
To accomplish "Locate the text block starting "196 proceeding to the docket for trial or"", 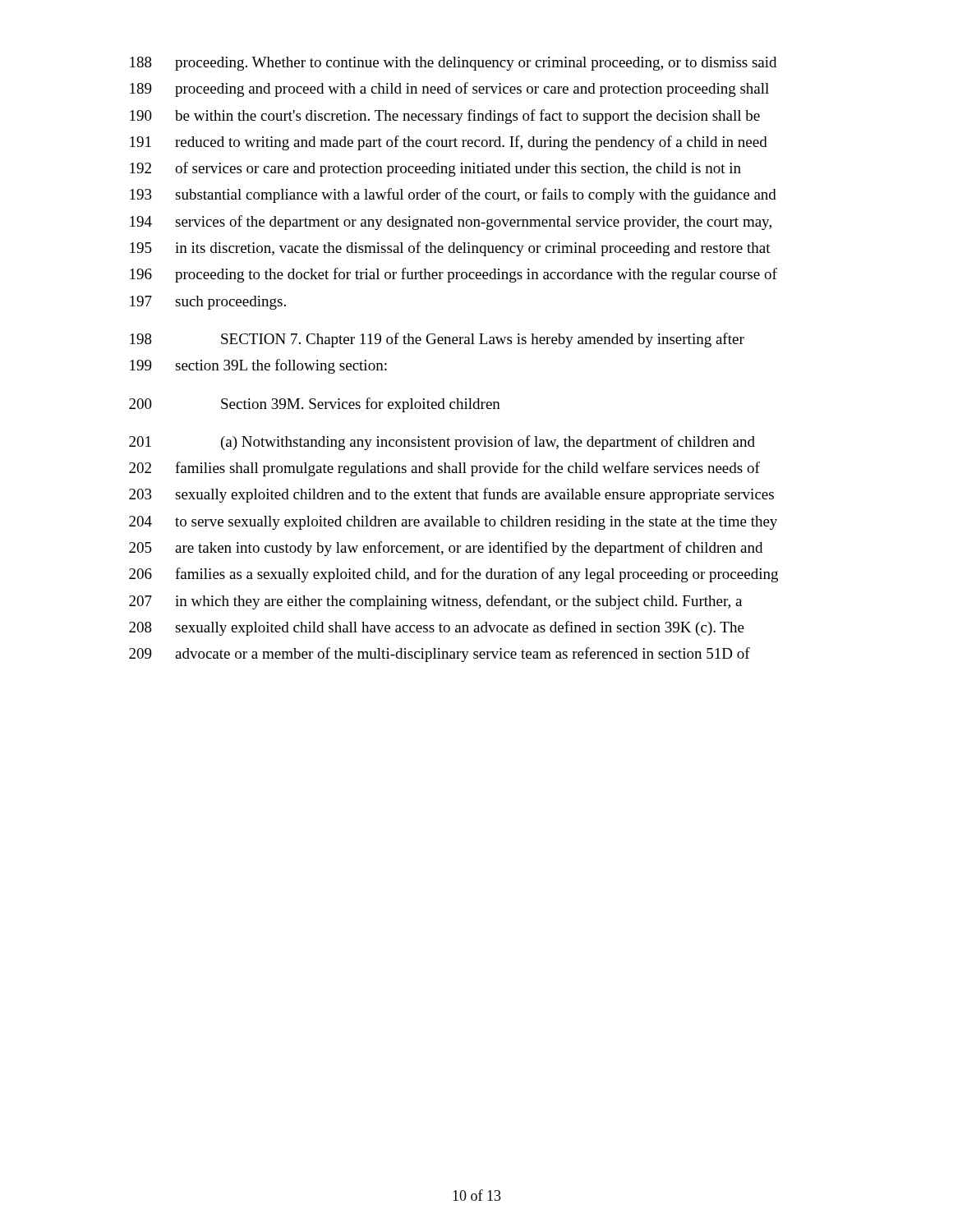I will click(x=489, y=275).
